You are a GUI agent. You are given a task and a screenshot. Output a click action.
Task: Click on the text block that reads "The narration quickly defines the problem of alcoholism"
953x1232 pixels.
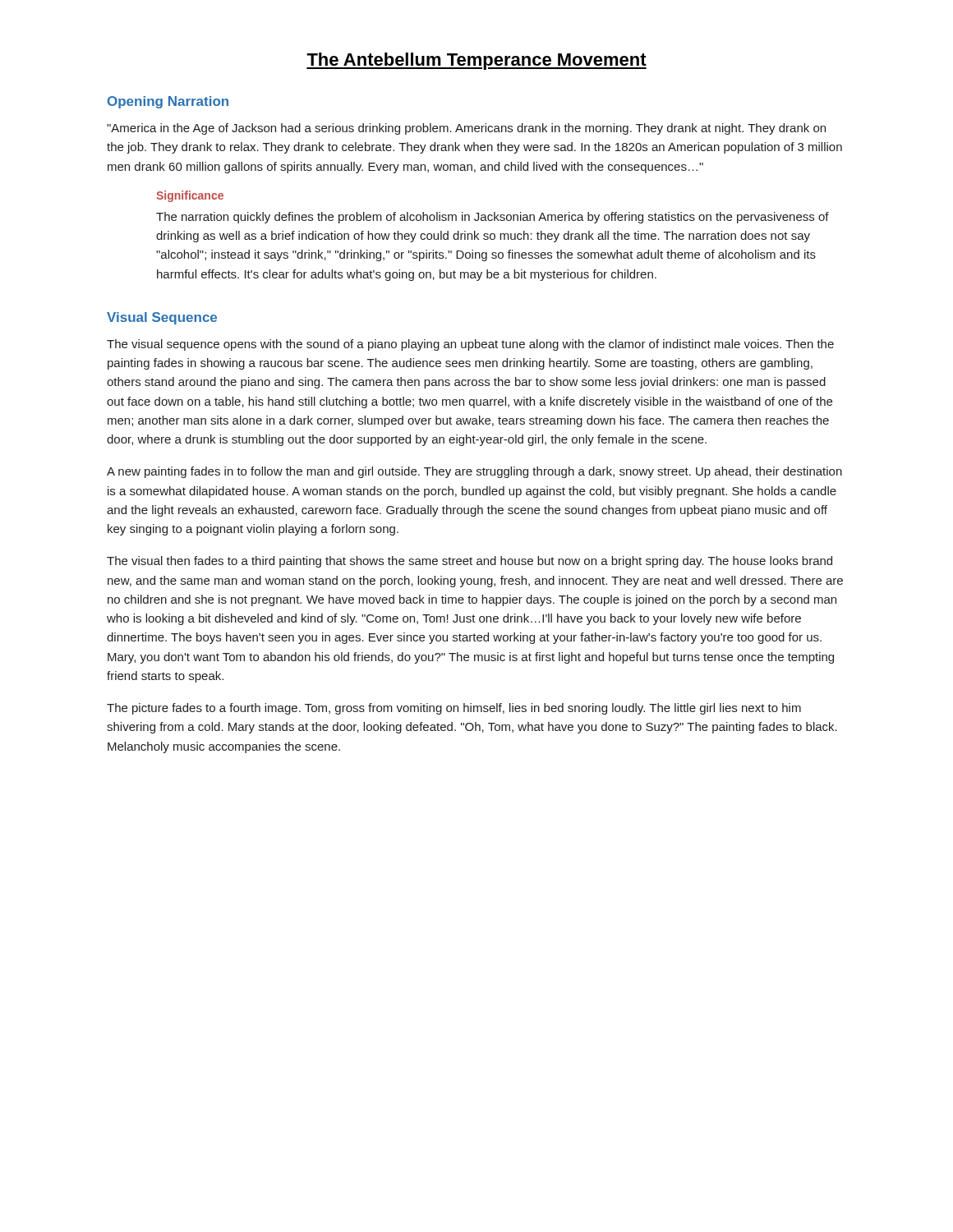point(501,245)
